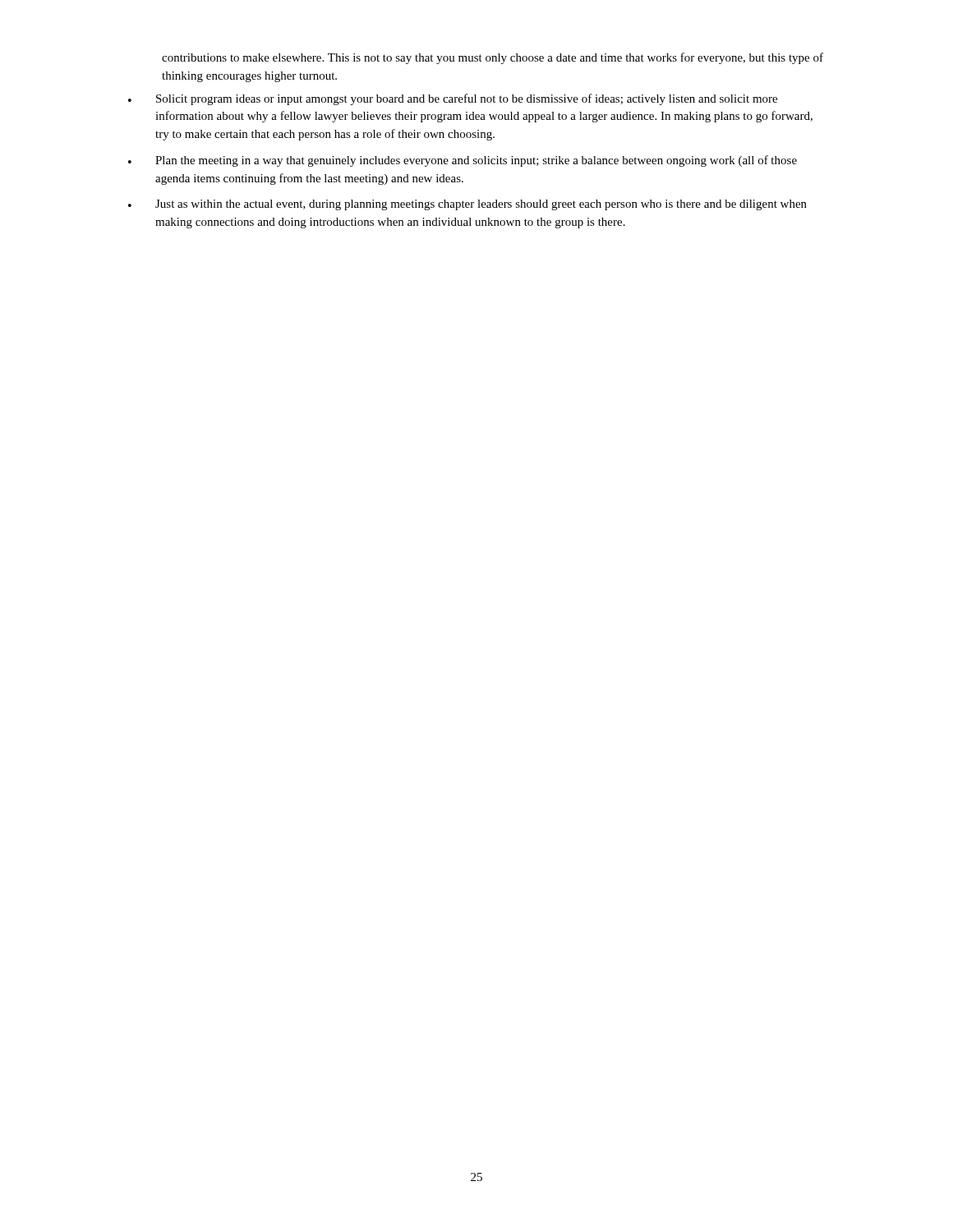
Task: Point to the block beginning "• Solicit program ideas"
Action: (x=476, y=117)
